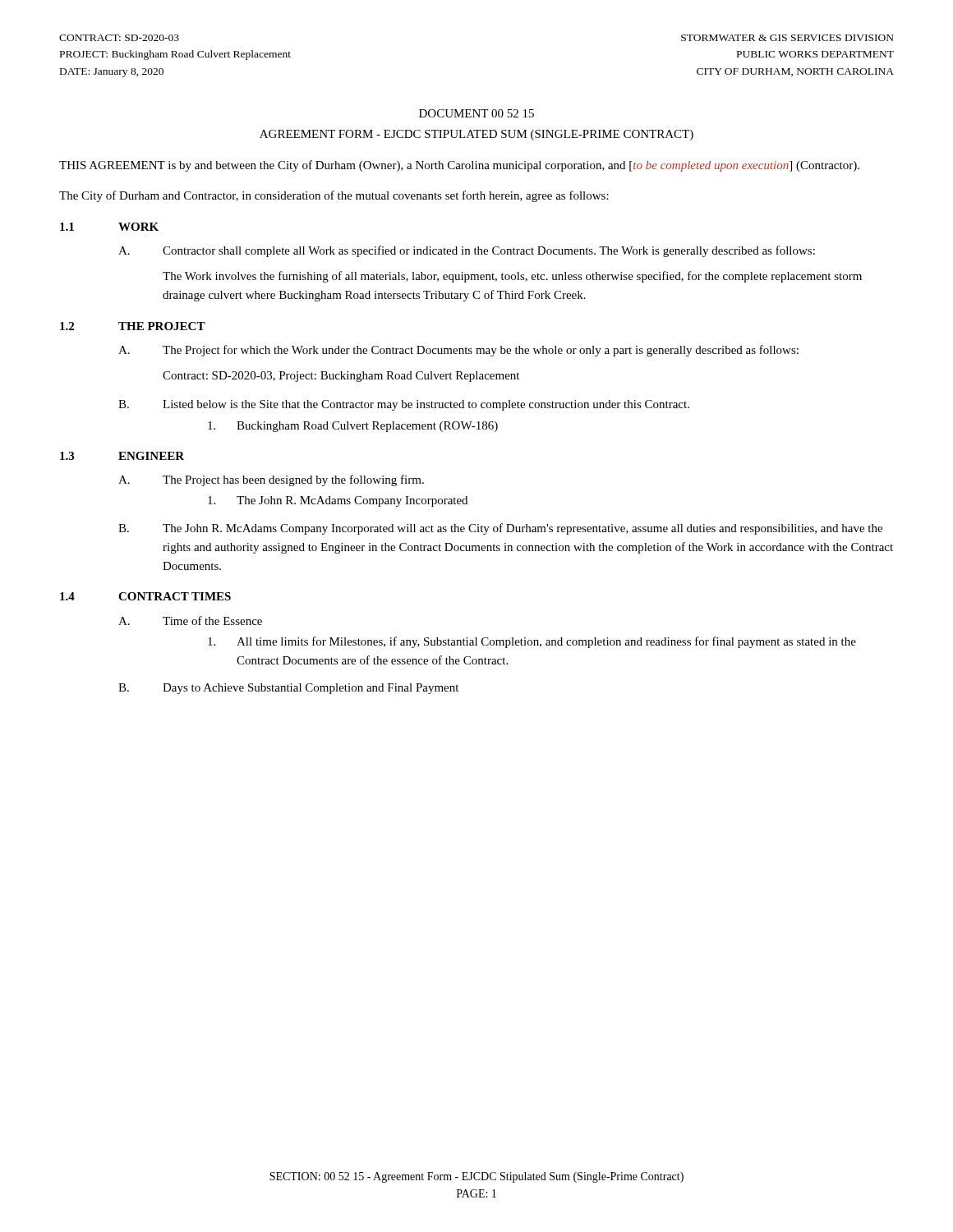The height and width of the screenshot is (1232, 953).
Task: Locate the section header that opens with "AGREEMENT FORM - EJCDC STIPULATED SUM"
Action: [x=476, y=134]
